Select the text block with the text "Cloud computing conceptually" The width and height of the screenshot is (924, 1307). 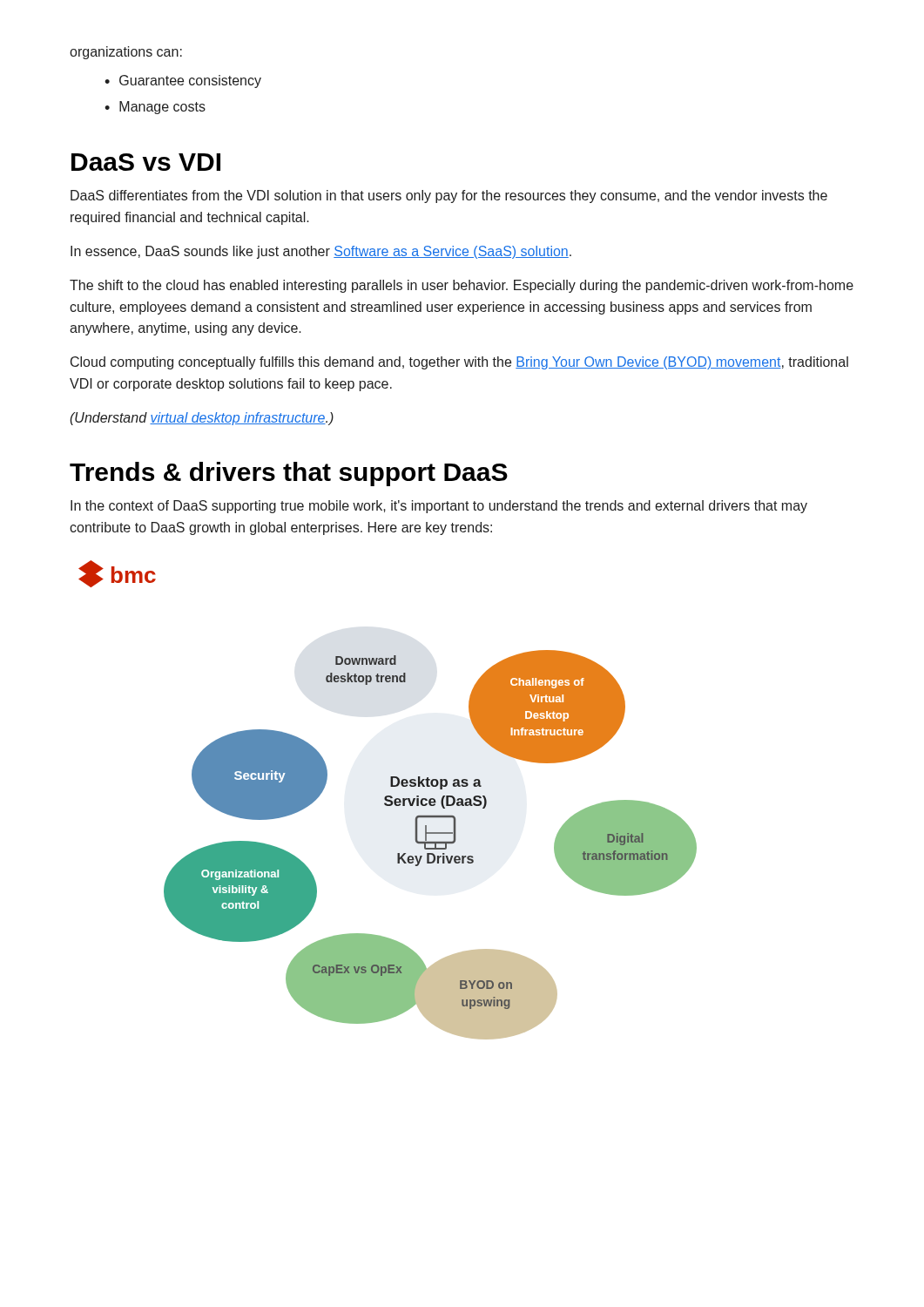point(459,373)
